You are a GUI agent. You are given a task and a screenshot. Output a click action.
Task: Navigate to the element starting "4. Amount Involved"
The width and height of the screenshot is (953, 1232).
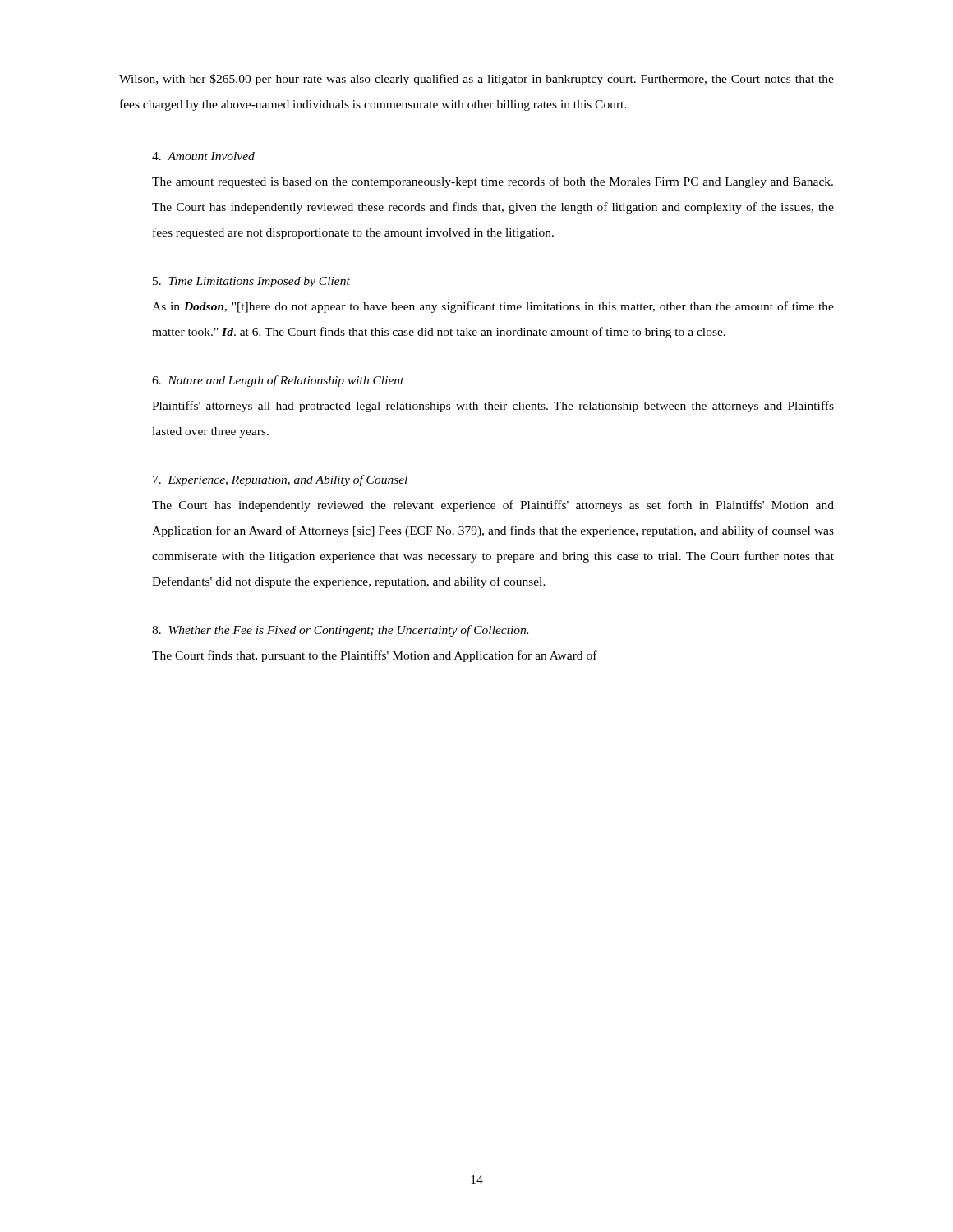coord(203,156)
